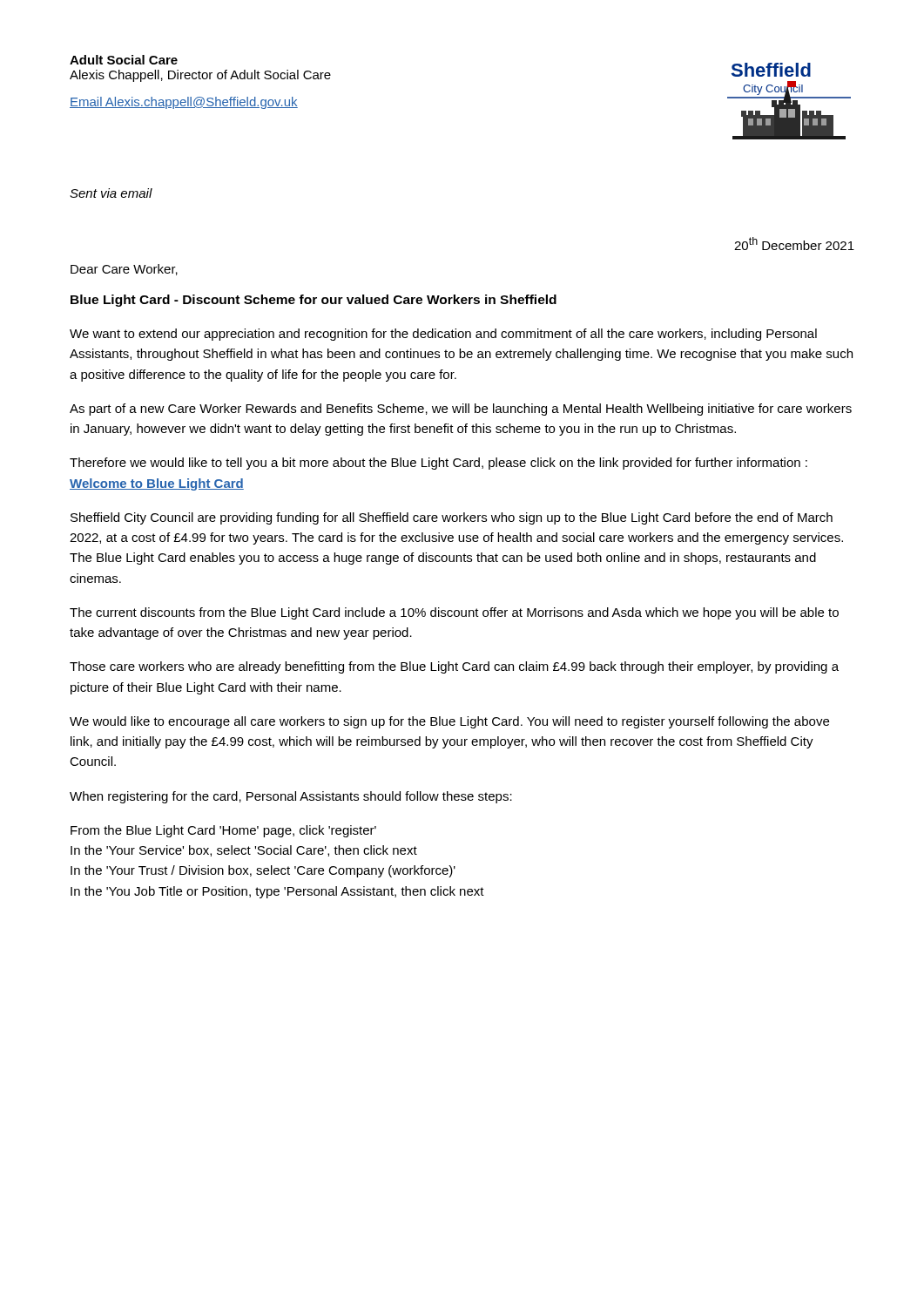Point to "20th December 2021"
The width and height of the screenshot is (924, 1307).
pos(794,244)
